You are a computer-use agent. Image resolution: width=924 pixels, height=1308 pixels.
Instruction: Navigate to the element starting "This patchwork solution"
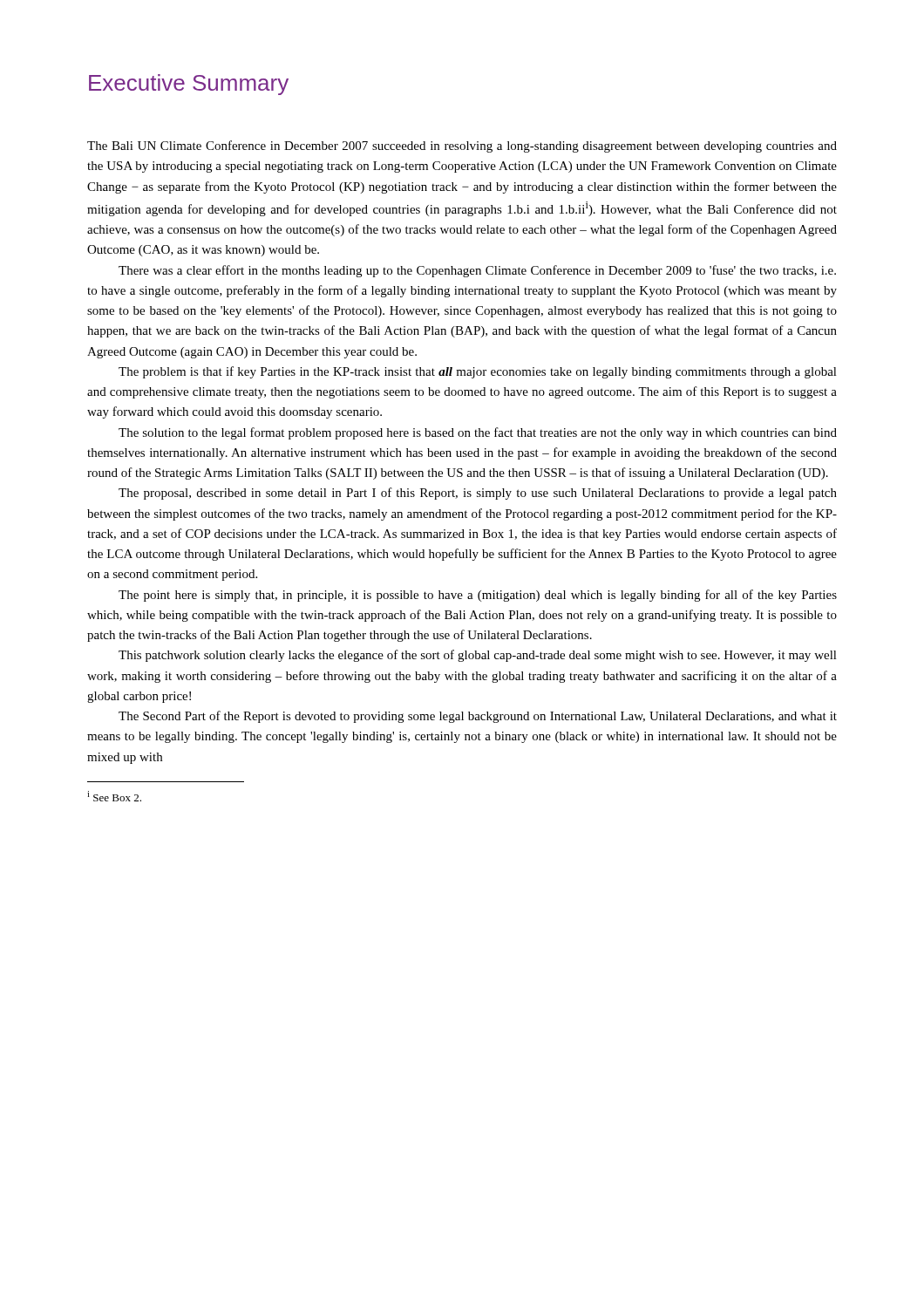click(462, 676)
